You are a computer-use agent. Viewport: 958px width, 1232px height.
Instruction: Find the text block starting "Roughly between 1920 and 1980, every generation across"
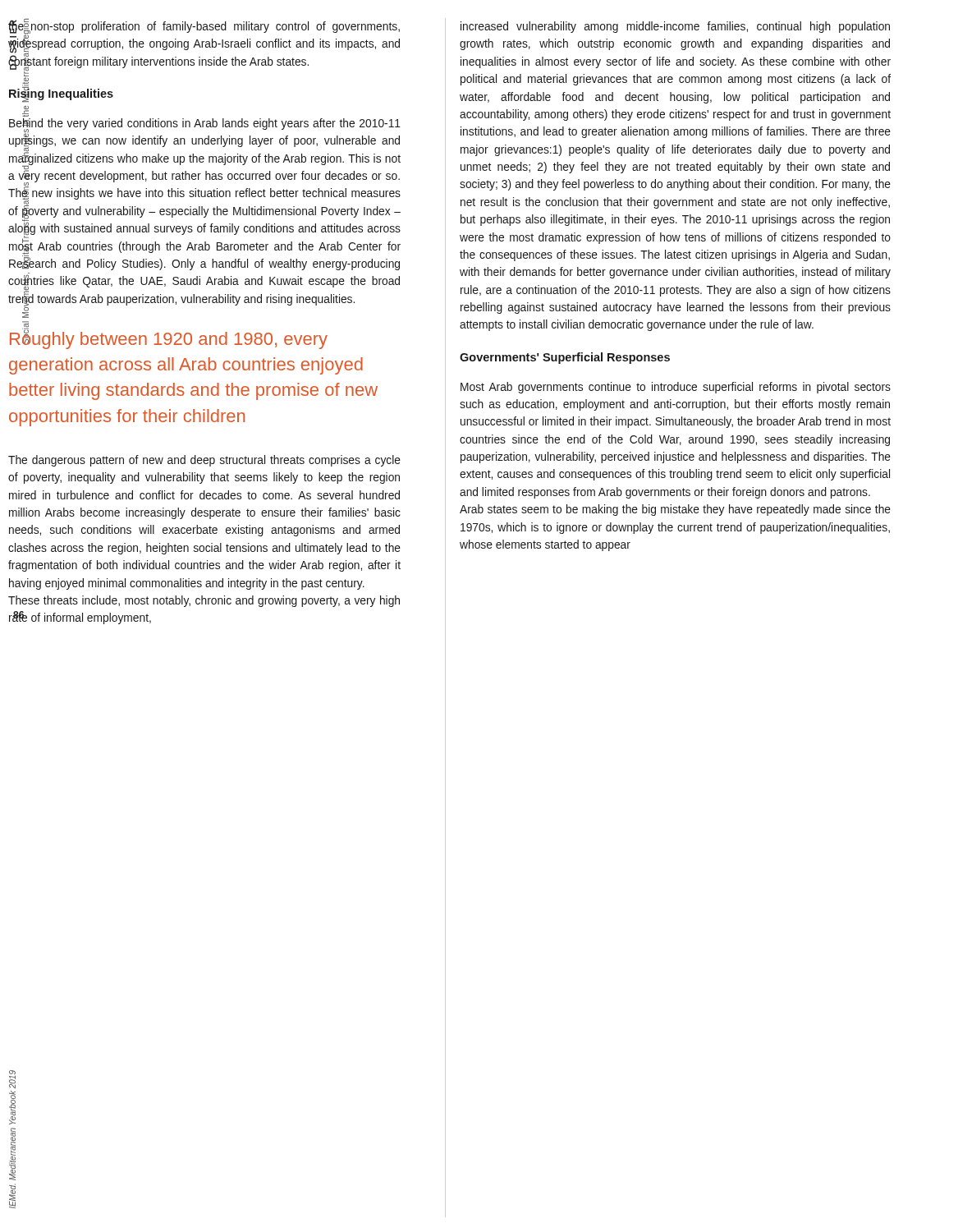[x=193, y=377]
